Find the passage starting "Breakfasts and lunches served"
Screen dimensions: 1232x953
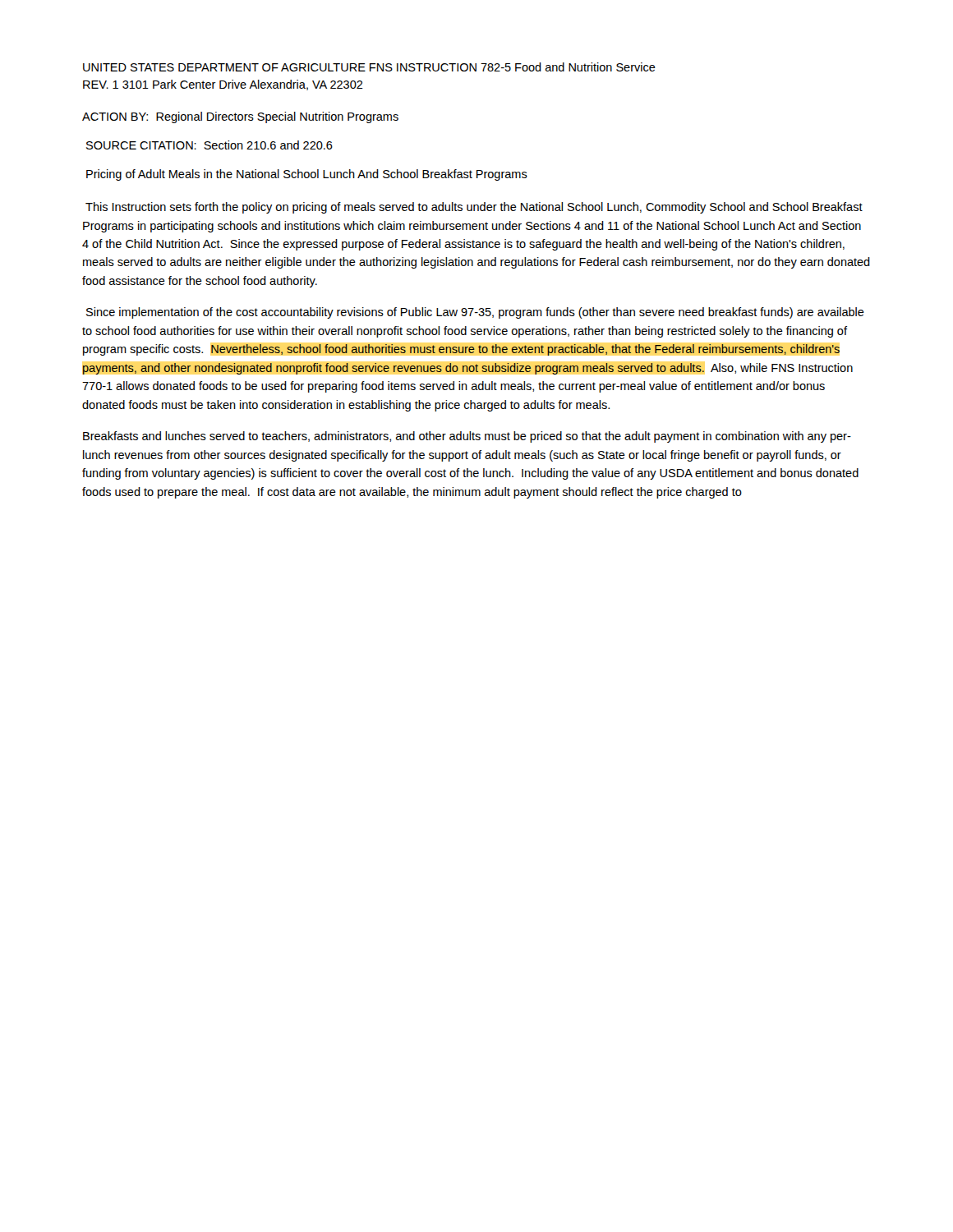coord(470,464)
